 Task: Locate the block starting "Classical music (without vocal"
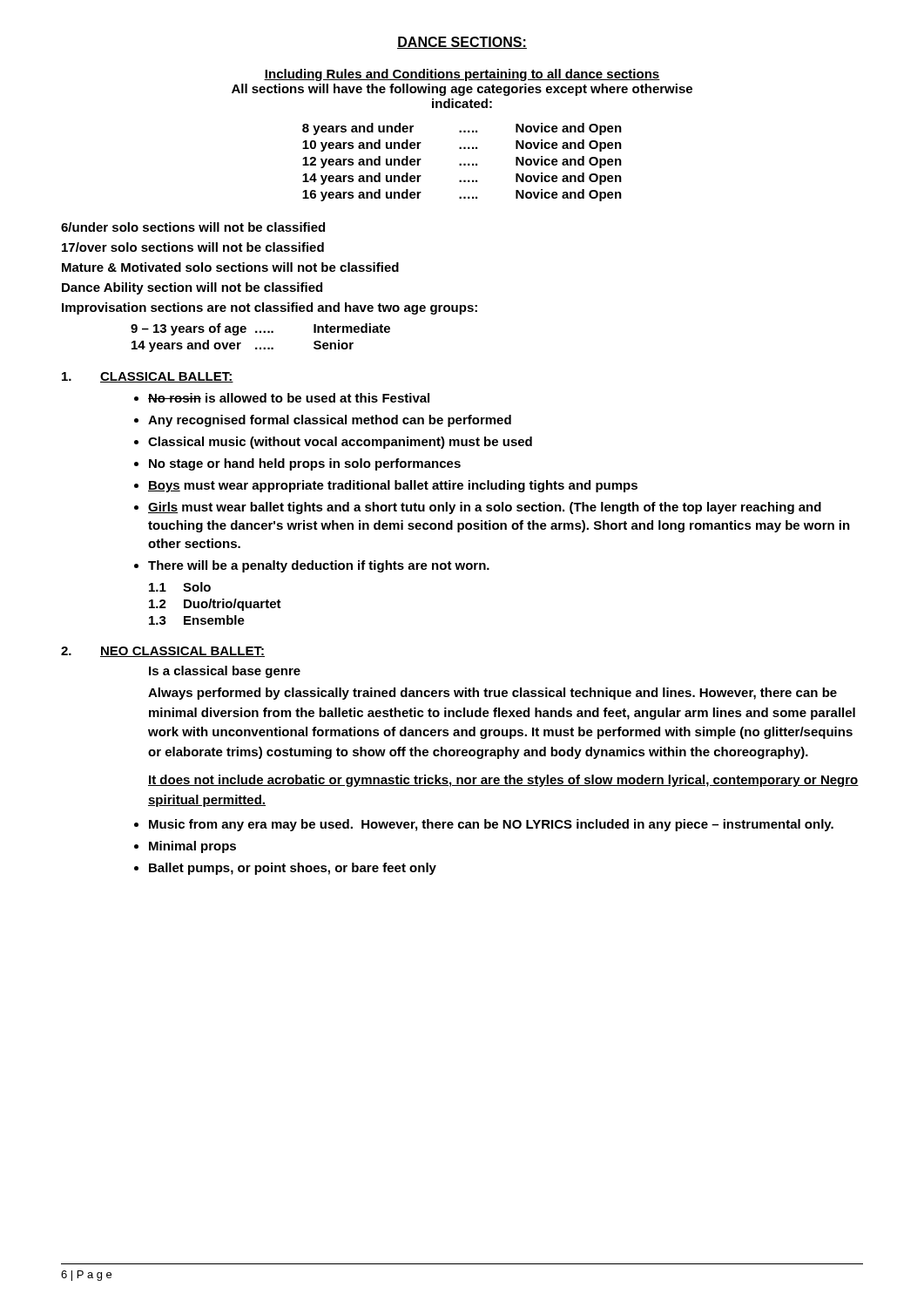click(x=340, y=441)
